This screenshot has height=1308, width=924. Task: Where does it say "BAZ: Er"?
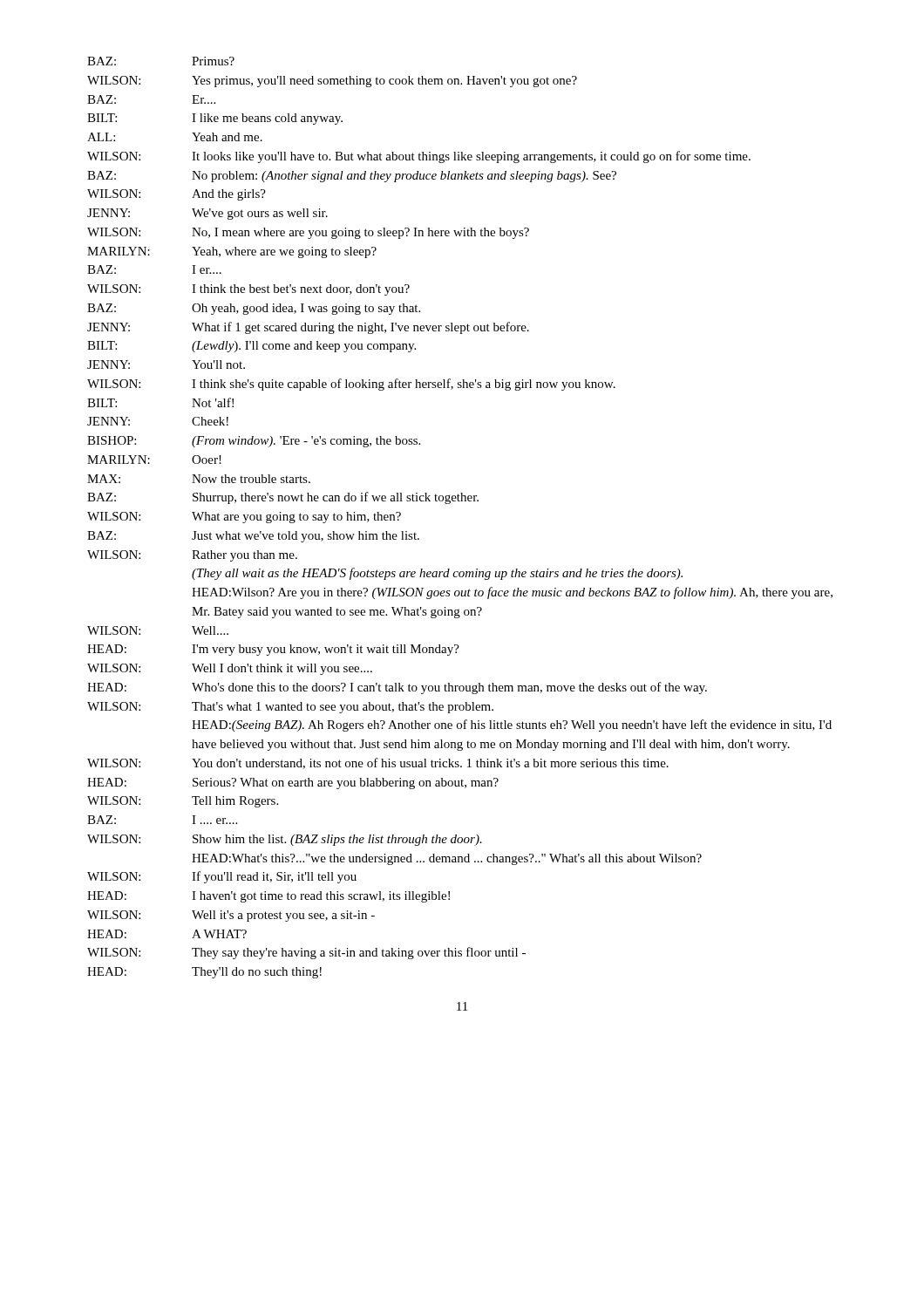pyautogui.click(x=99, y=99)
